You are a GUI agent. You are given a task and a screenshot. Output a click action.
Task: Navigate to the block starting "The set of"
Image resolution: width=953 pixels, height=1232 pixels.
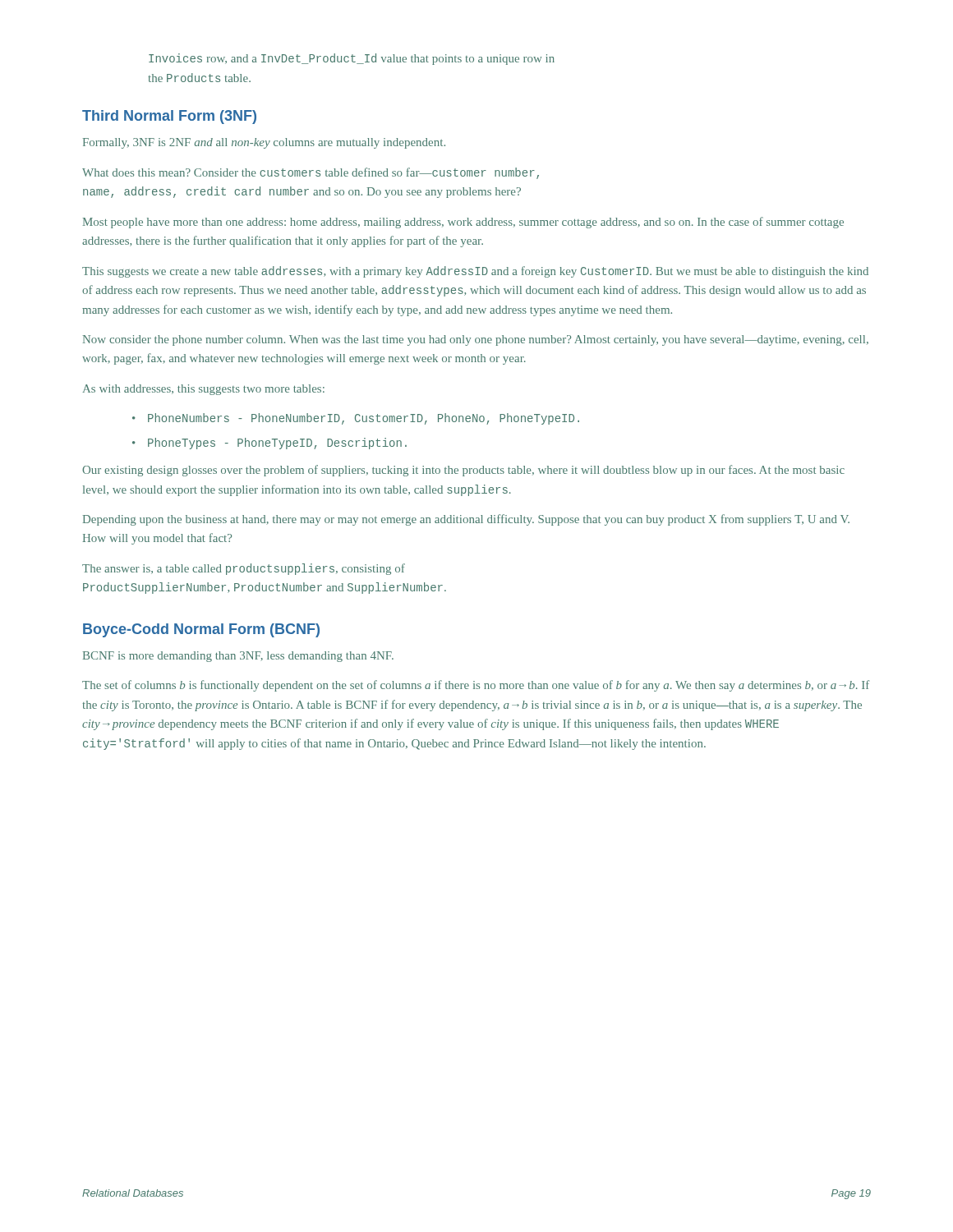coord(476,714)
